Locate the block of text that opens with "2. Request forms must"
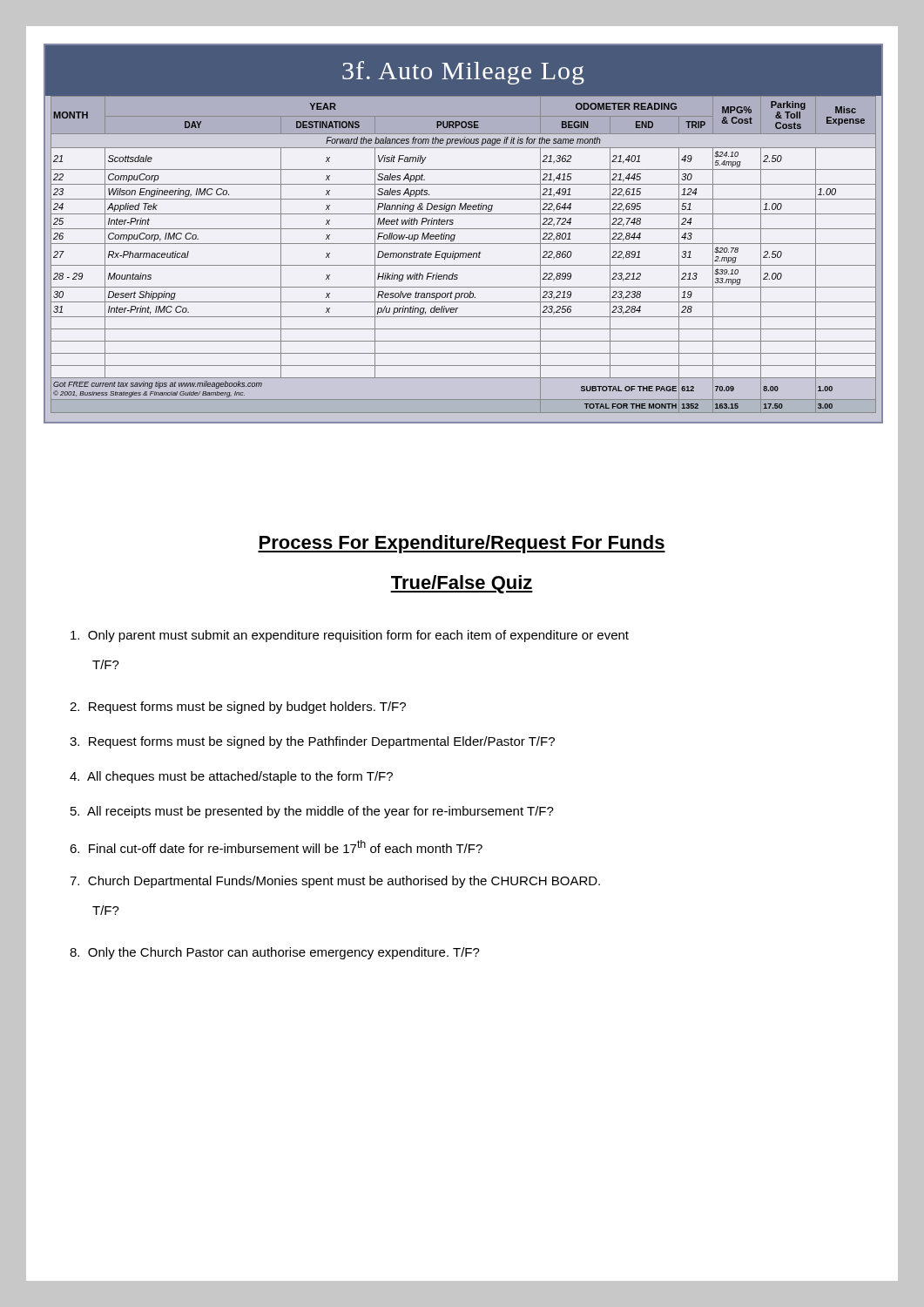924x1307 pixels. pos(238,706)
